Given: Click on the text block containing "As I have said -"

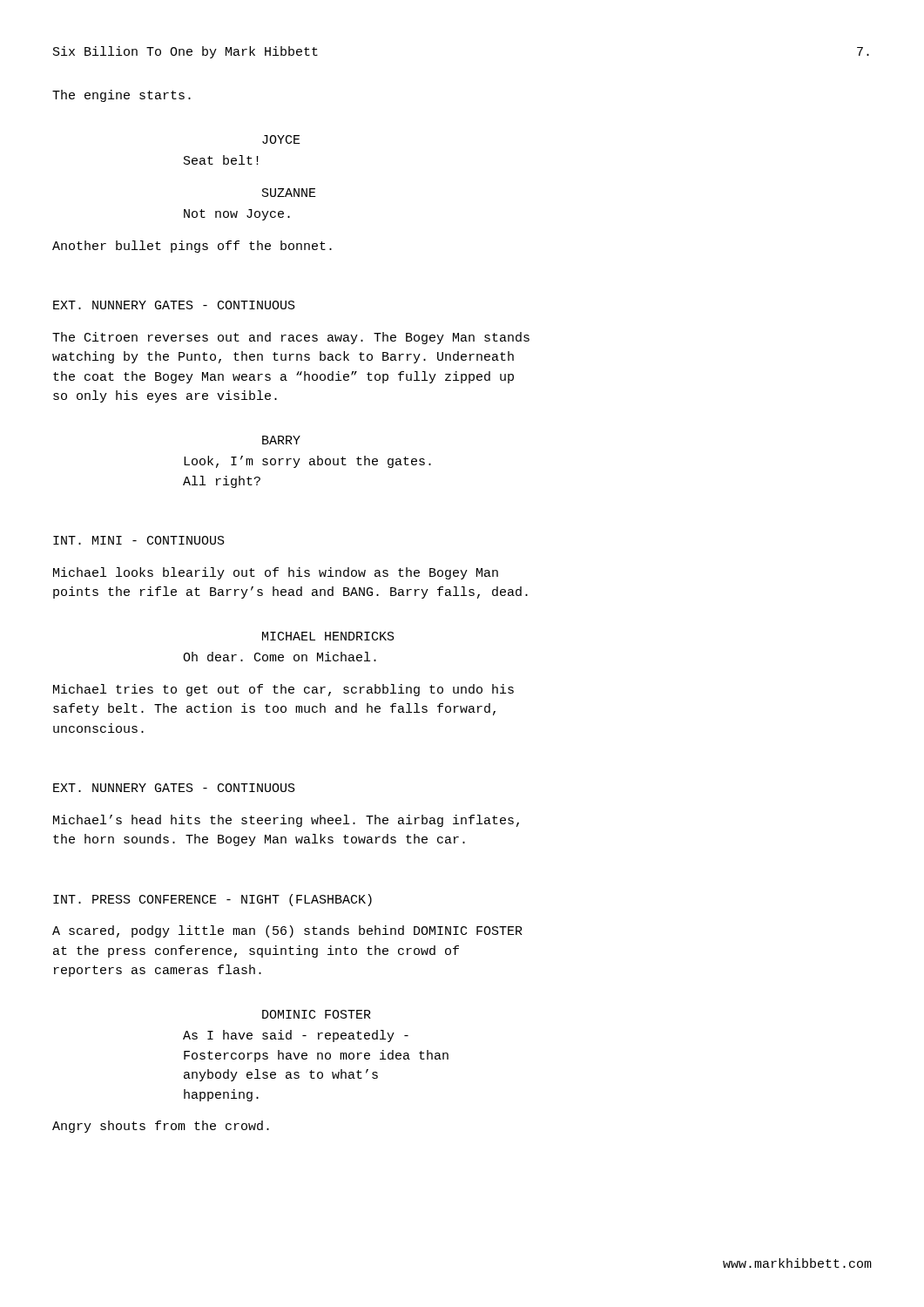Looking at the screenshot, I should click(x=316, y=1066).
